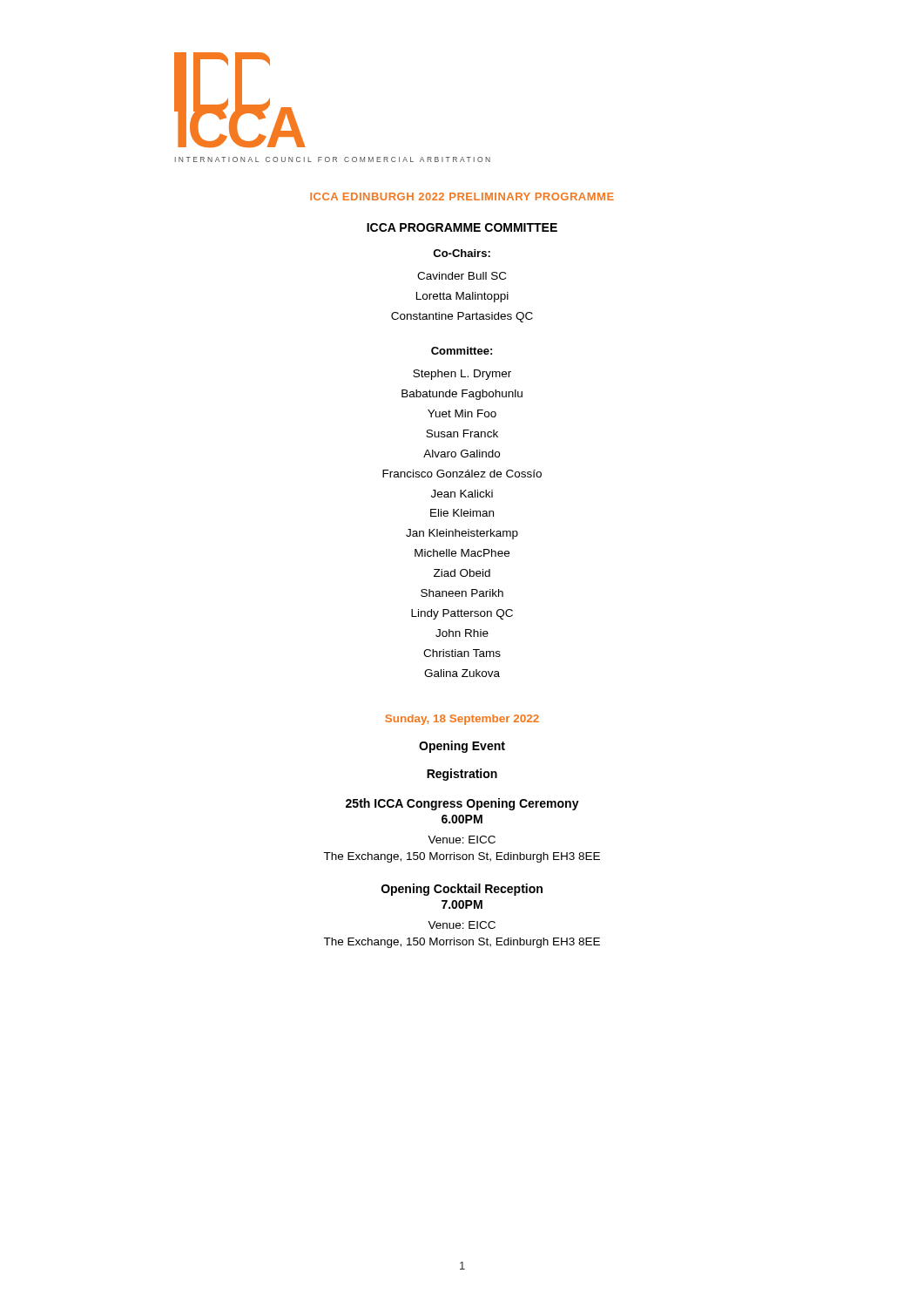Find "ICCA EDINBURGH 2022 PRELIMINARY PROGRAMME" on this page
This screenshot has height=1307, width=924.
[x=462, y=197]
